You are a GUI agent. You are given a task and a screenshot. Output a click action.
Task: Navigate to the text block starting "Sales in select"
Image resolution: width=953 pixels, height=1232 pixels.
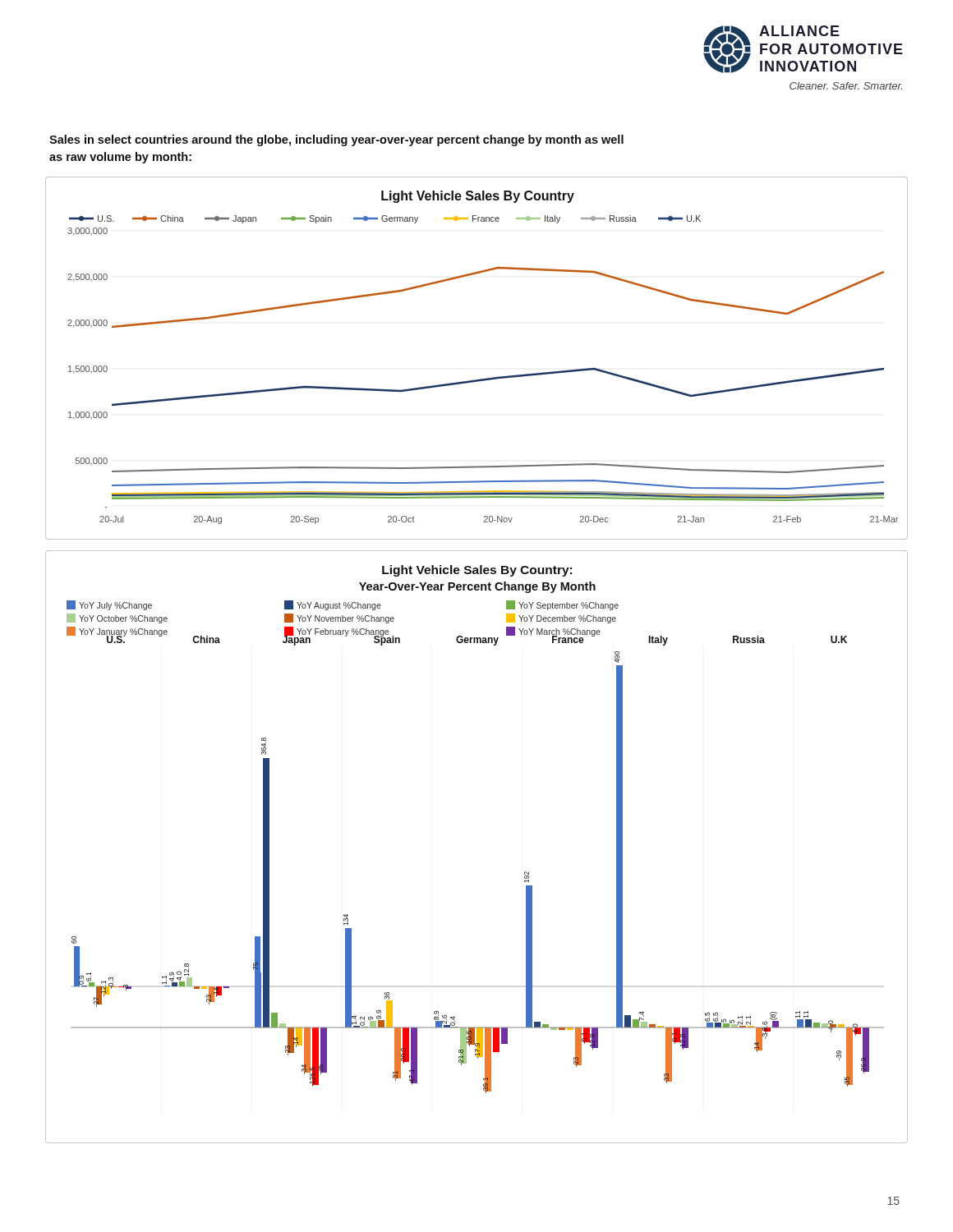click(337, 148)
